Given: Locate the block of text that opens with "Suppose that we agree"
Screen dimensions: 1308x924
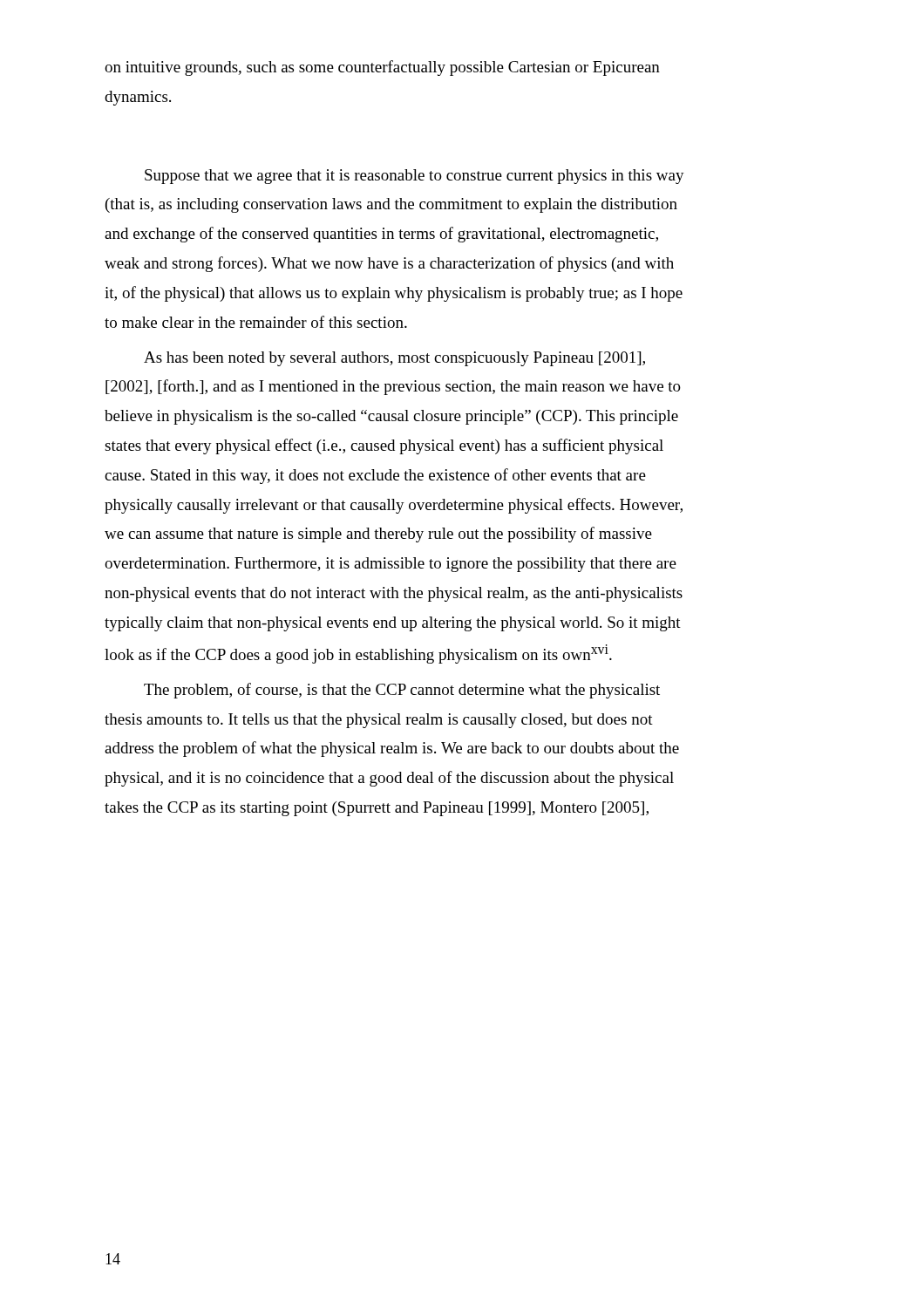Looking at the screenshot, I should coord(466,249).
